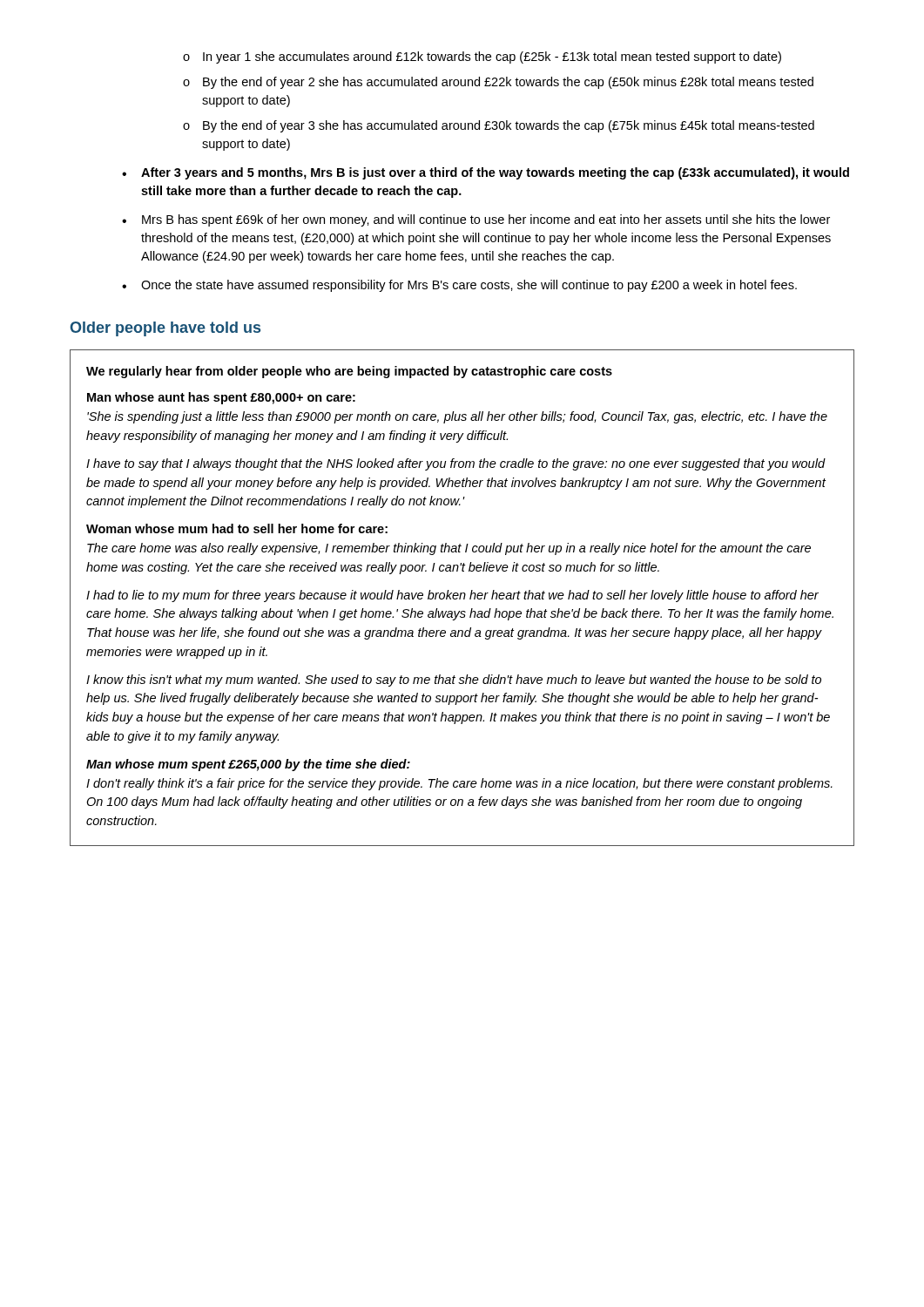This screenshot has width=924, height=1307.
Task: Locate the text block starting "Mrs B has spent"
Action: (486, 238)
